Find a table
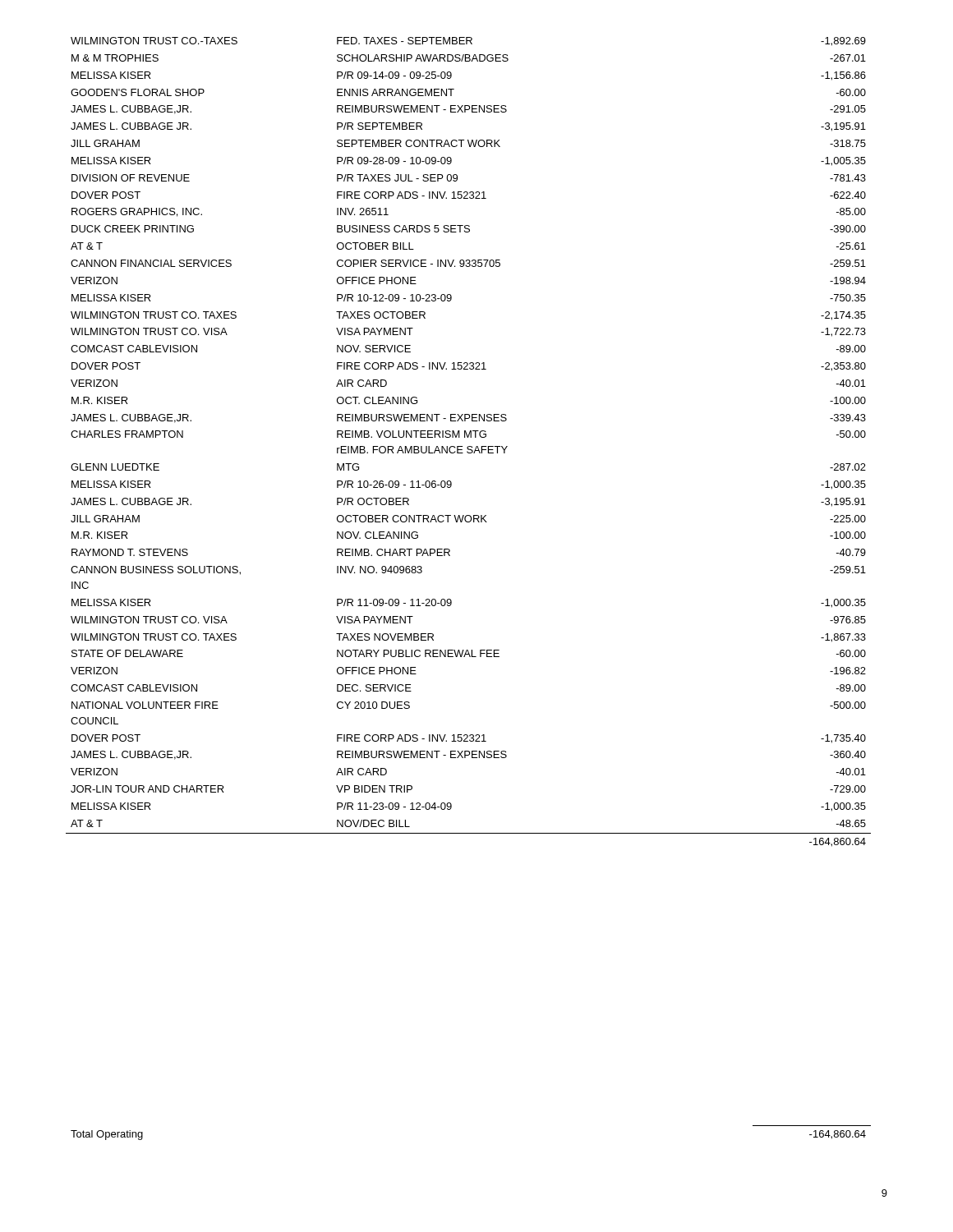Viewport: 953px width, 1232px height. click(x=468, y=442)
